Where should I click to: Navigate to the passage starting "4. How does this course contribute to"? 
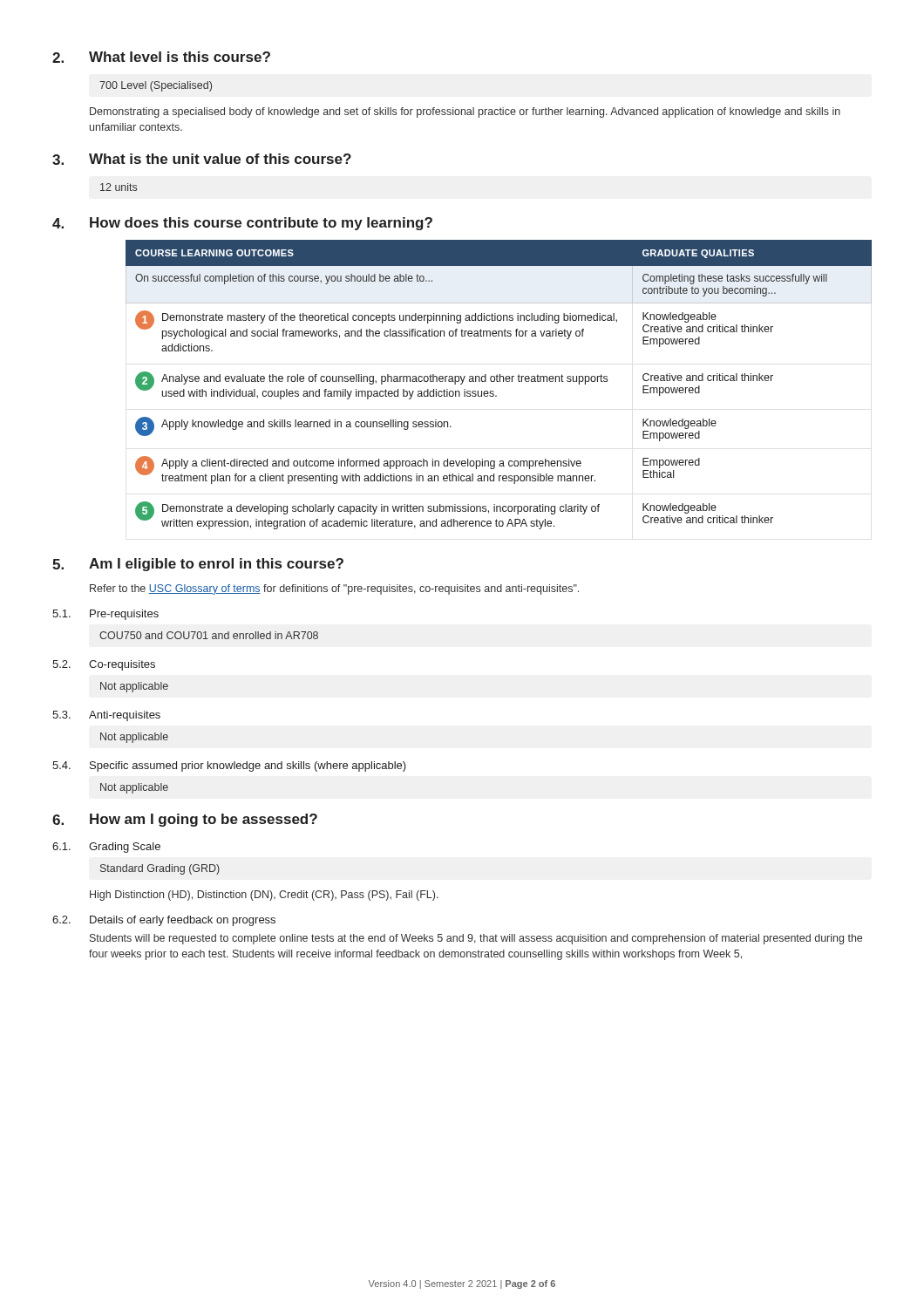(243, 224)
